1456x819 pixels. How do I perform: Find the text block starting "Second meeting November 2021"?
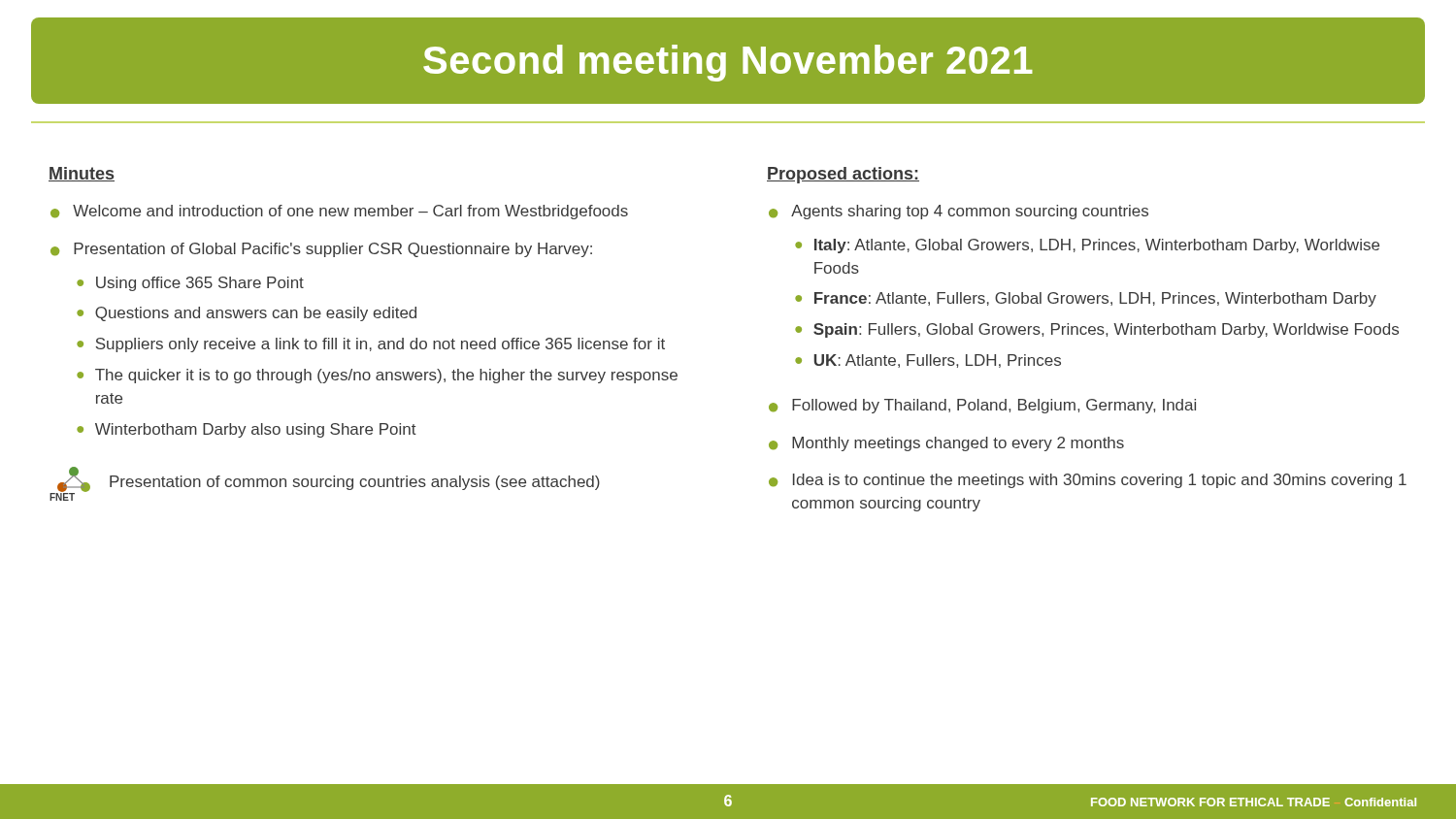(x=728, y=61)
